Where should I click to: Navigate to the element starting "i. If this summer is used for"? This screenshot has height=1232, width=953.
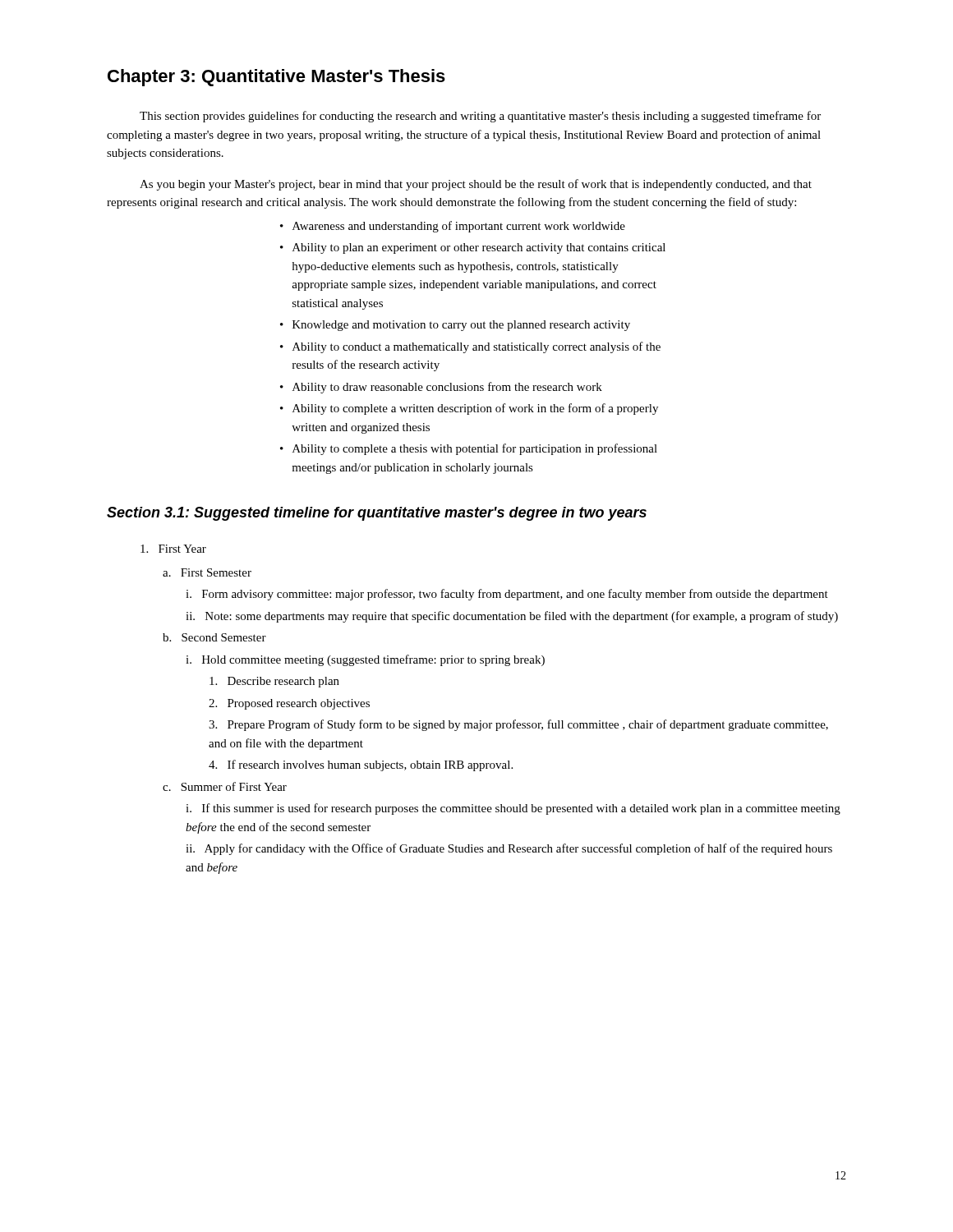(x=516, y=818)
